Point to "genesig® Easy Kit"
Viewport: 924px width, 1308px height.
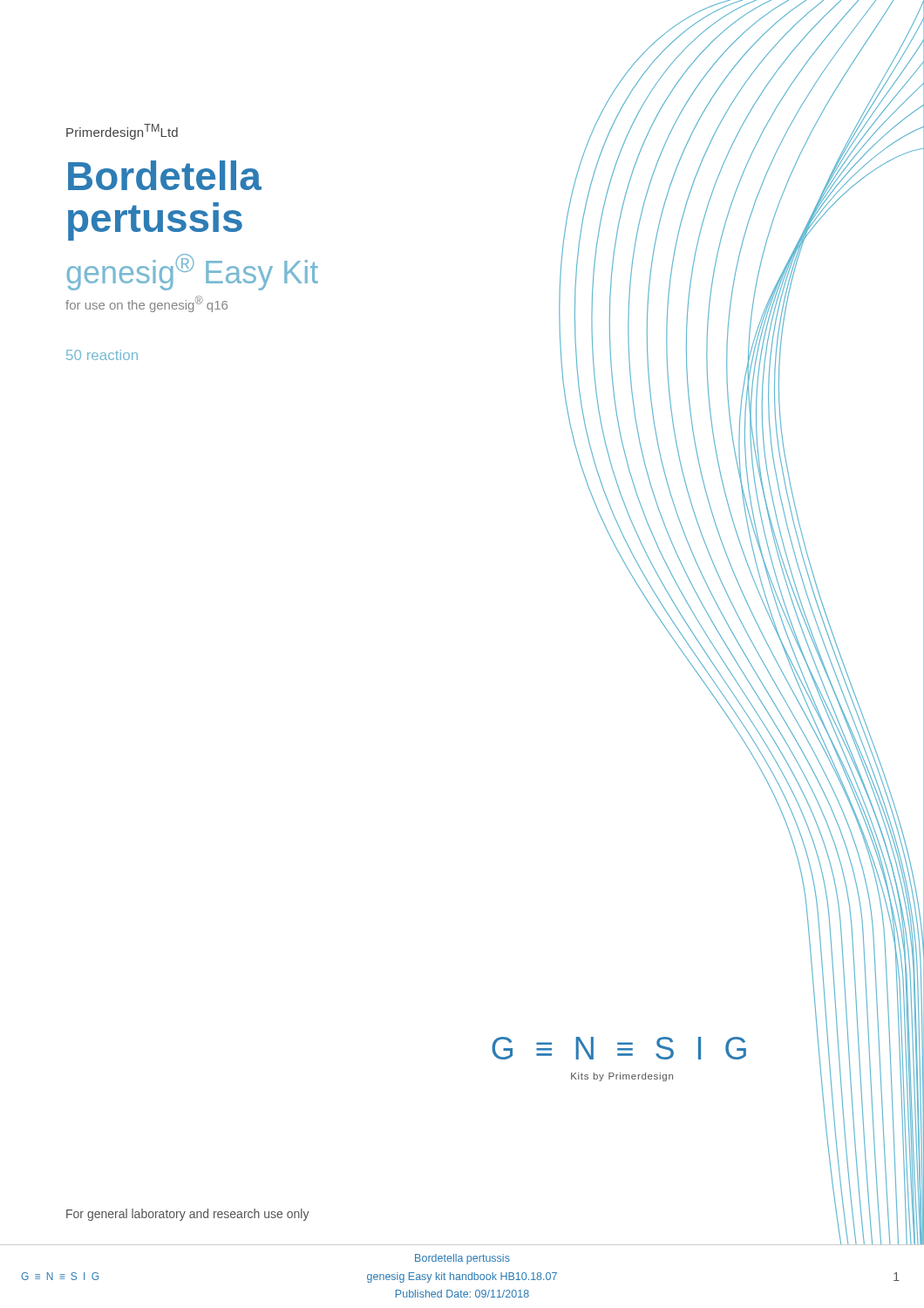pos(192,269)
